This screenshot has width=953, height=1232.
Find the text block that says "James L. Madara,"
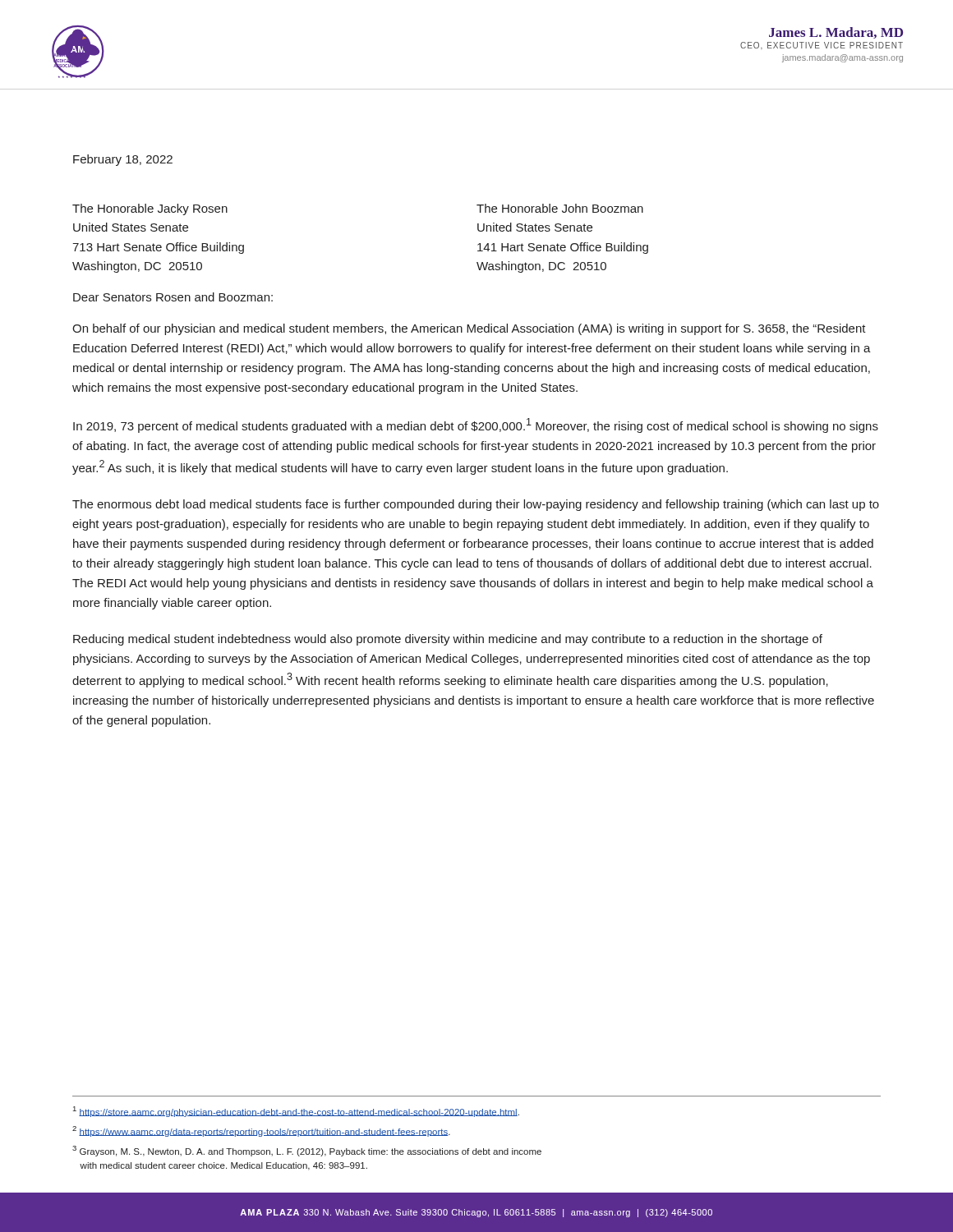click(x=822, y=44)
